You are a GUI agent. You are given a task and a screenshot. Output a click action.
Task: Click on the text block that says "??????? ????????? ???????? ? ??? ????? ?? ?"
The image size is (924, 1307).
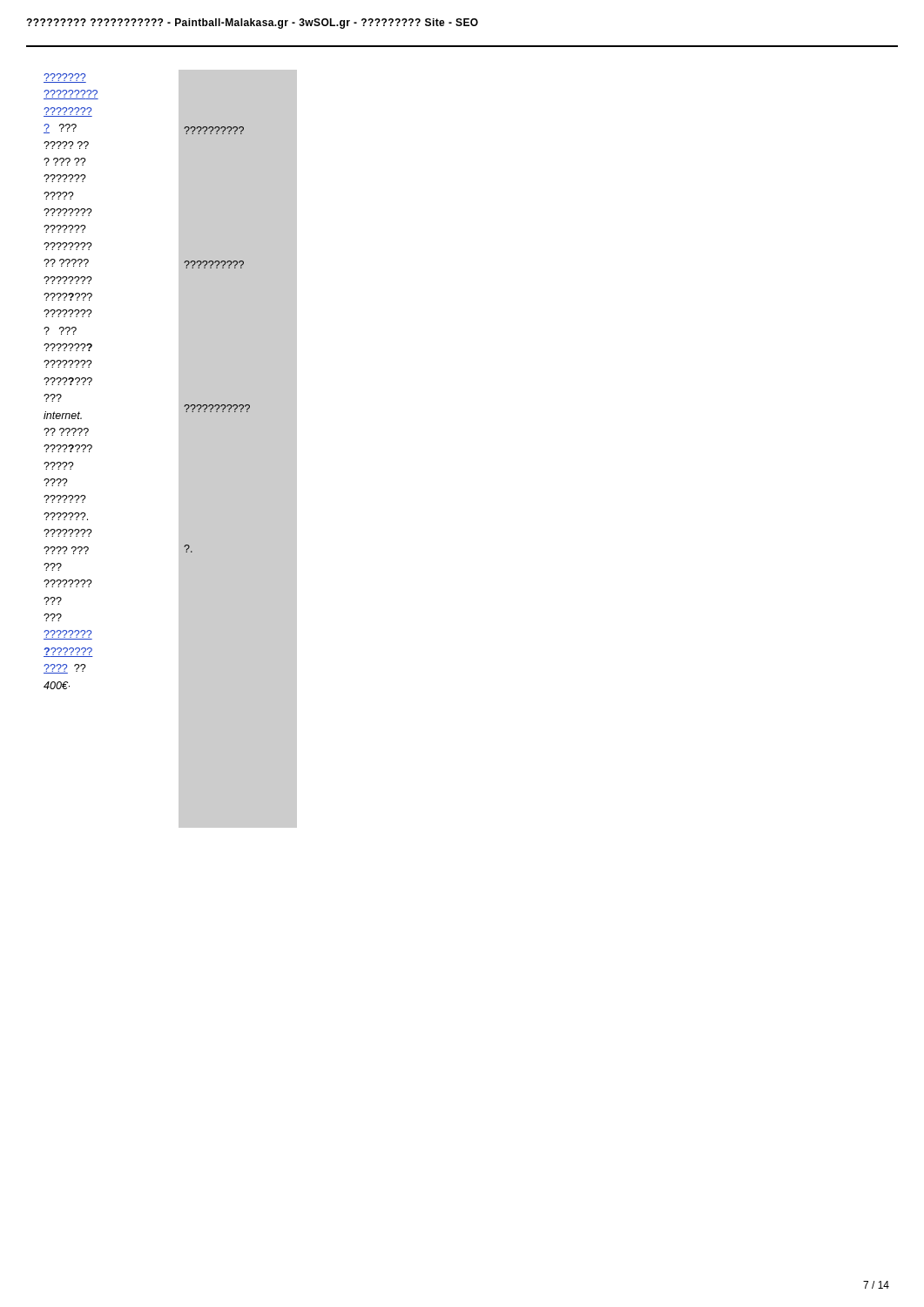[x=65, y=78]
